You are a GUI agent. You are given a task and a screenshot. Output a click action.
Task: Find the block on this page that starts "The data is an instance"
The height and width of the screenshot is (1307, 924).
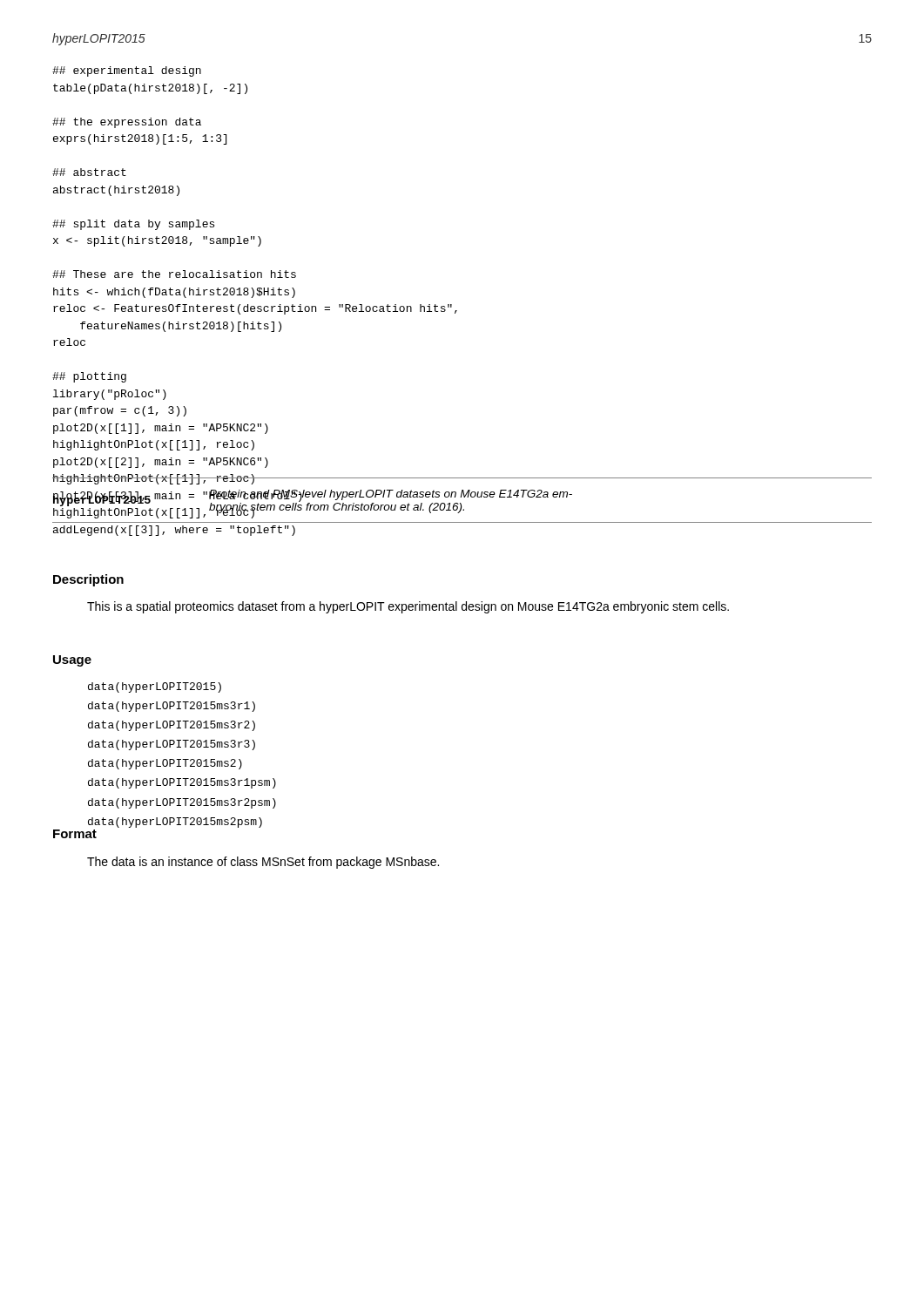click(264, 862)
